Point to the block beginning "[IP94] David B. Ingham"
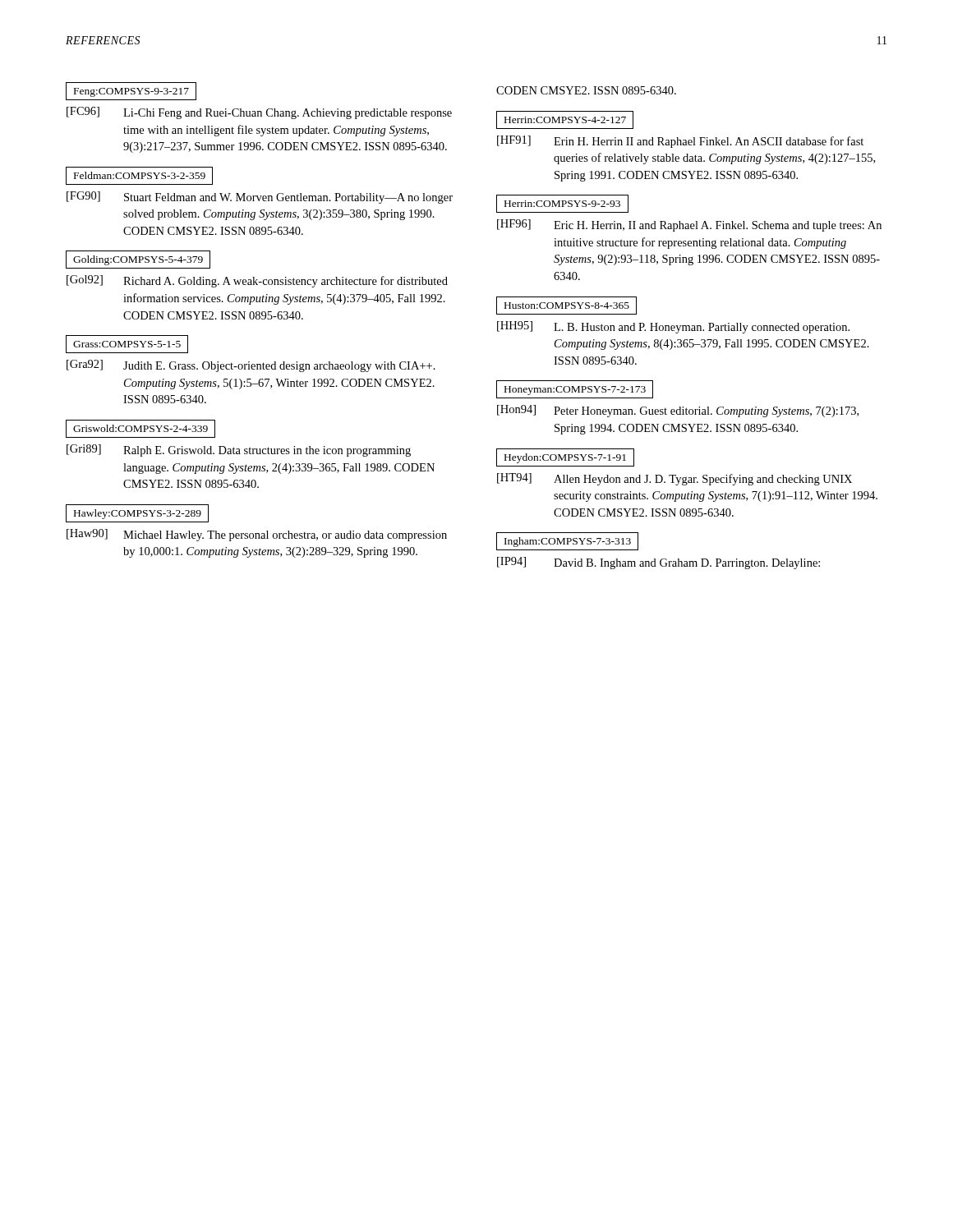Screen dimensions: 1232x953 pos(692,563)
